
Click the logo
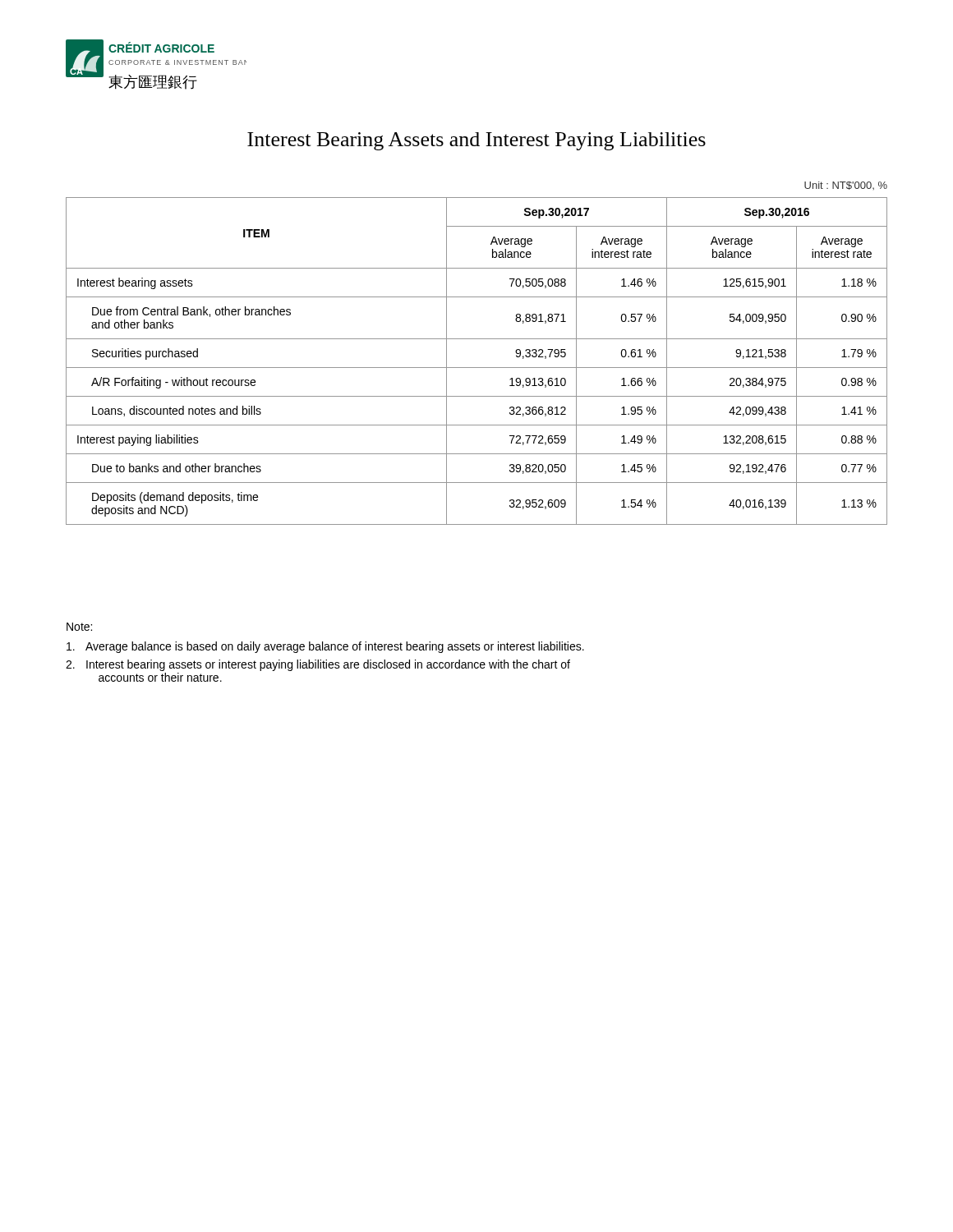(156, 74)
